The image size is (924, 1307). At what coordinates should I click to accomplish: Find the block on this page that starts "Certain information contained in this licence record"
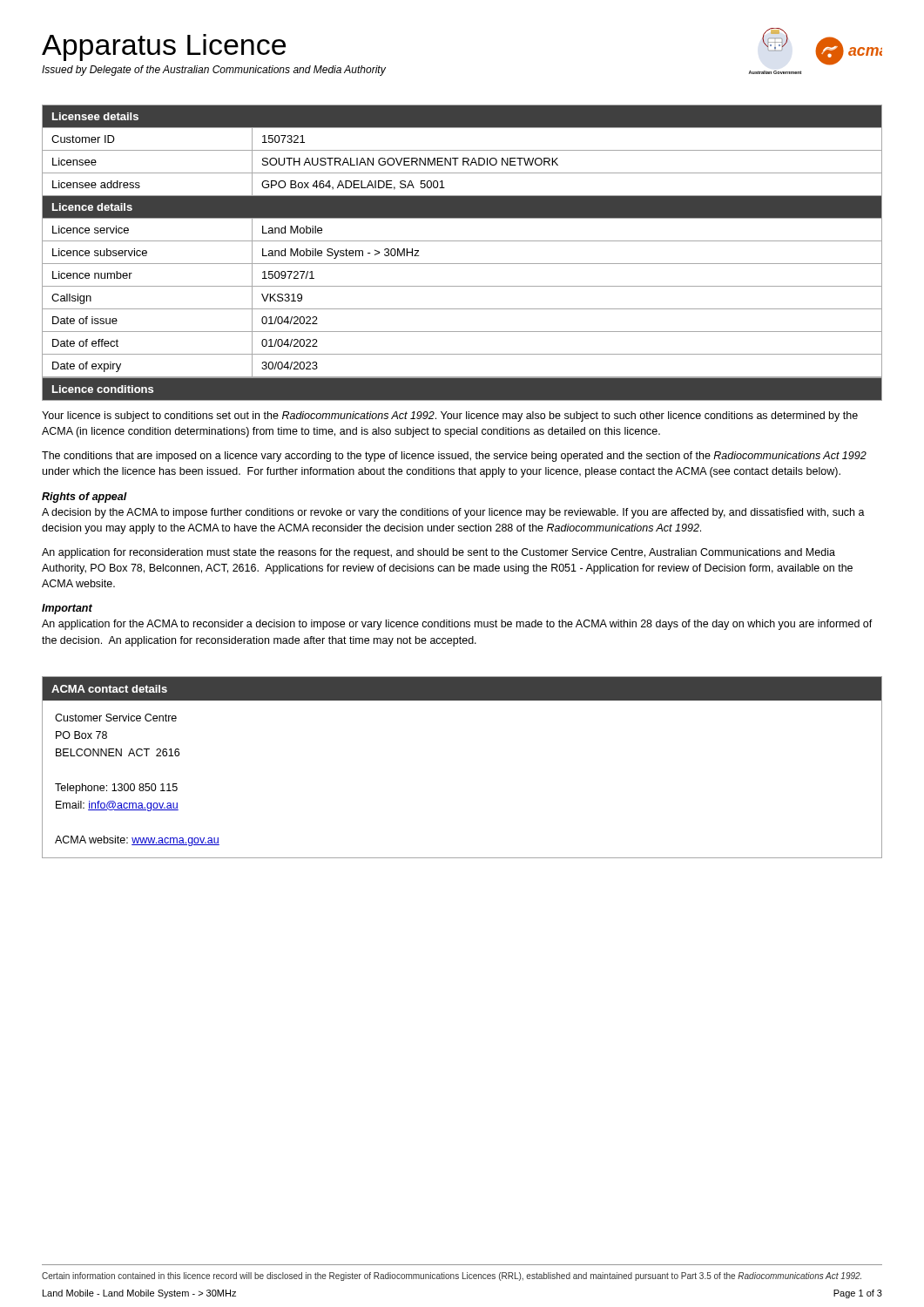pos(452,1276)
